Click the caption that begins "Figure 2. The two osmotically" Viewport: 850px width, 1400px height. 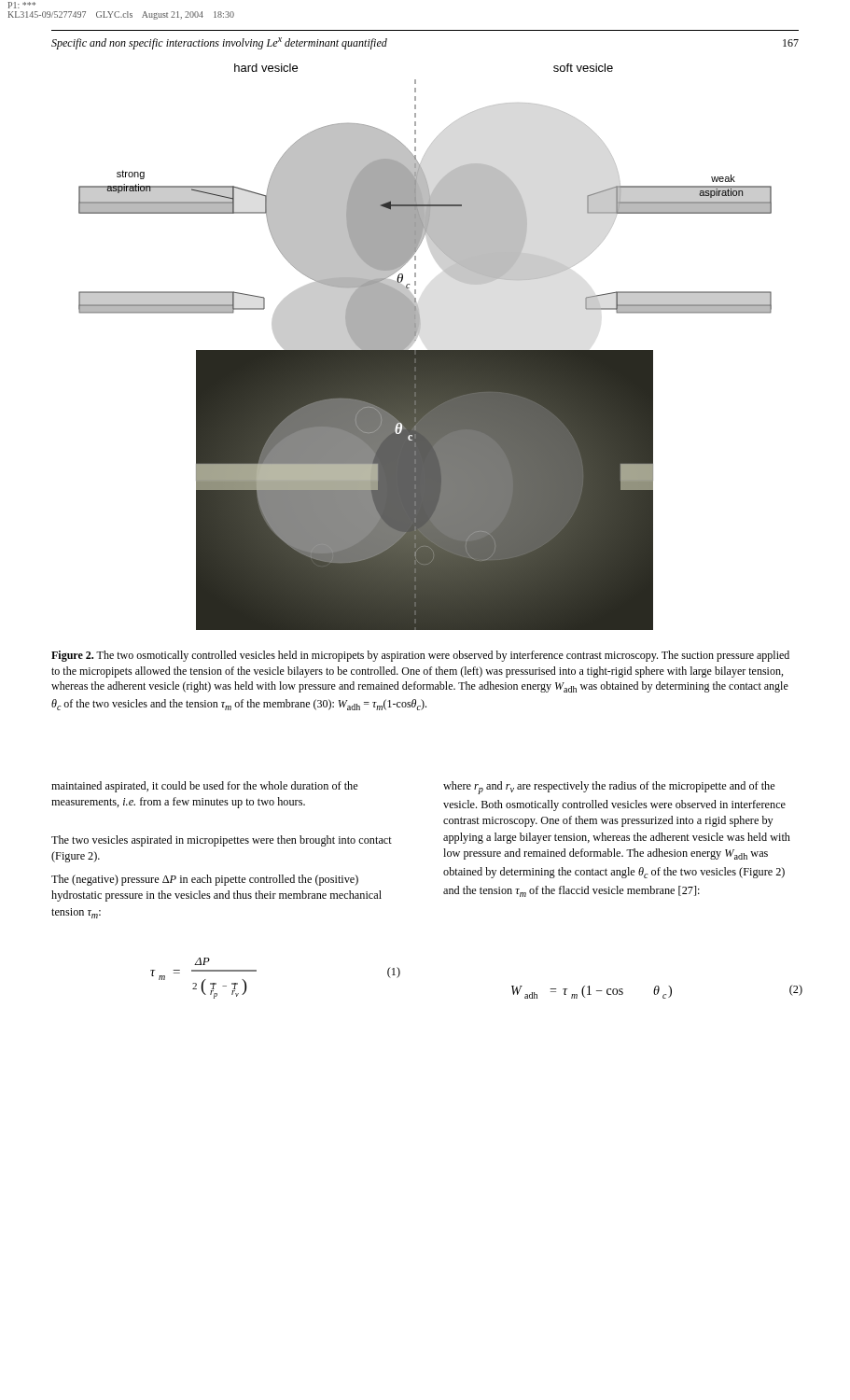(x=420, y=681)
